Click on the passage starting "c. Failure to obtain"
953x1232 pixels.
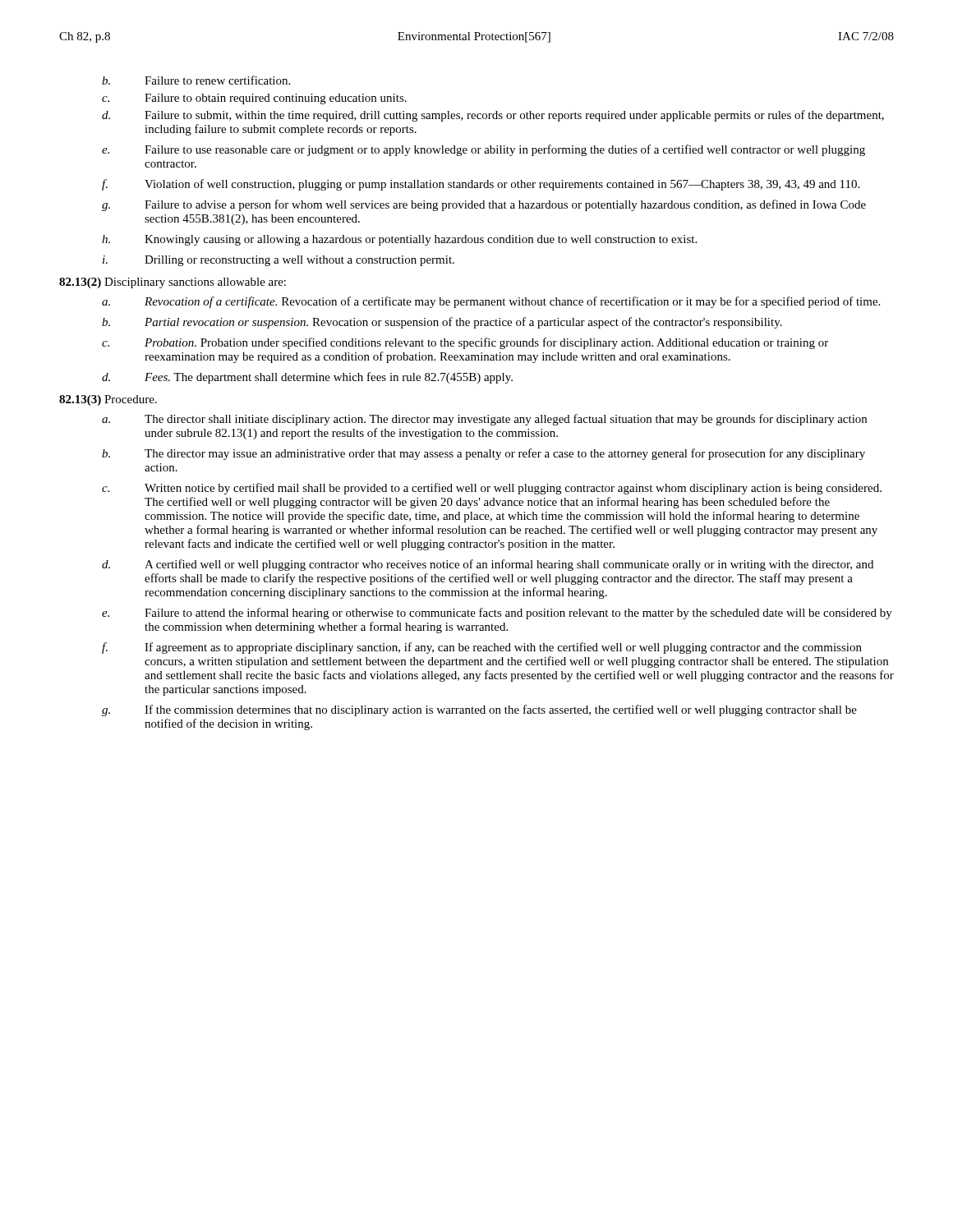coord(254,99)
